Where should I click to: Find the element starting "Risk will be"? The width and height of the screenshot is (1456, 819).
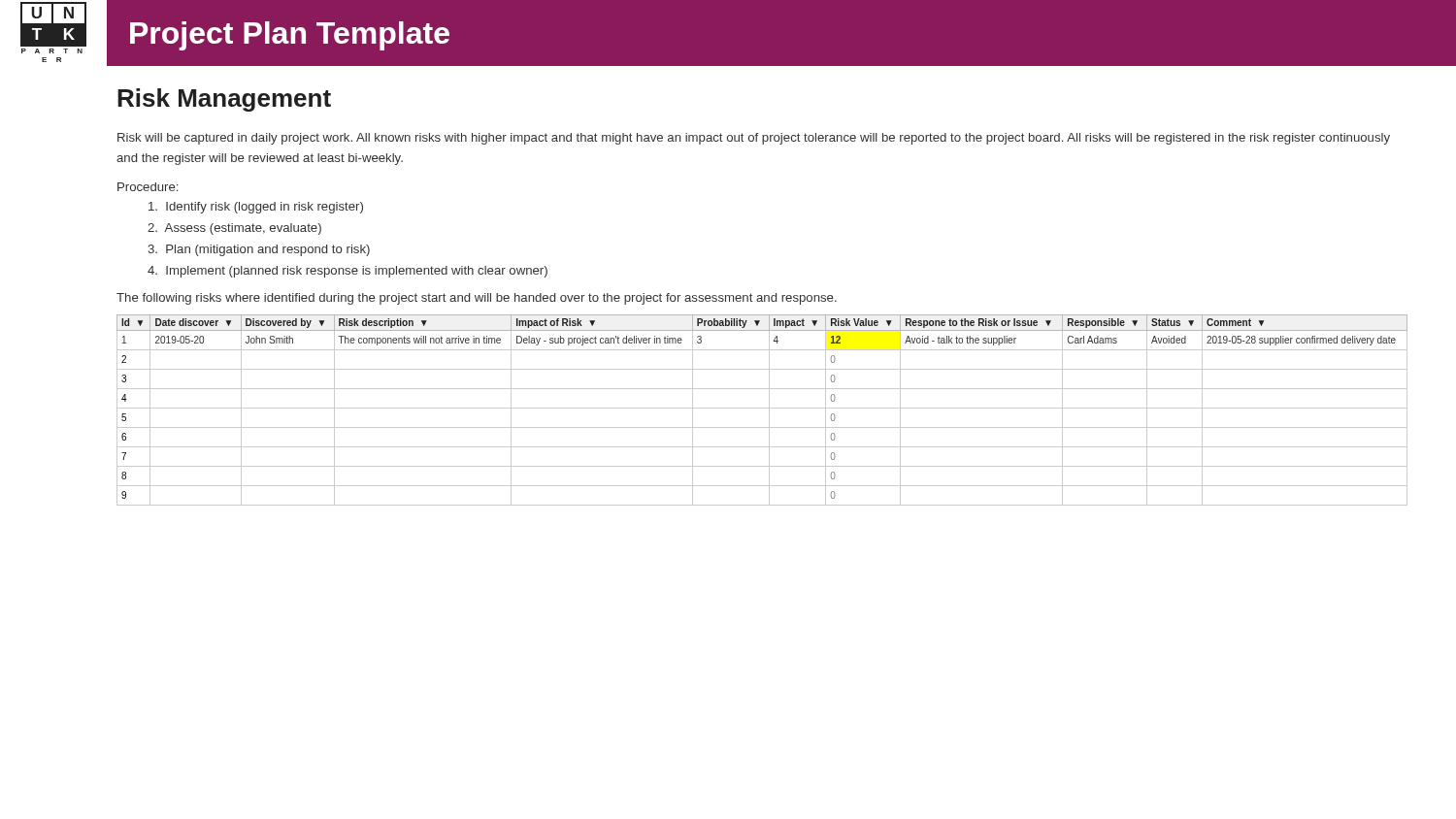coord(753,148)
